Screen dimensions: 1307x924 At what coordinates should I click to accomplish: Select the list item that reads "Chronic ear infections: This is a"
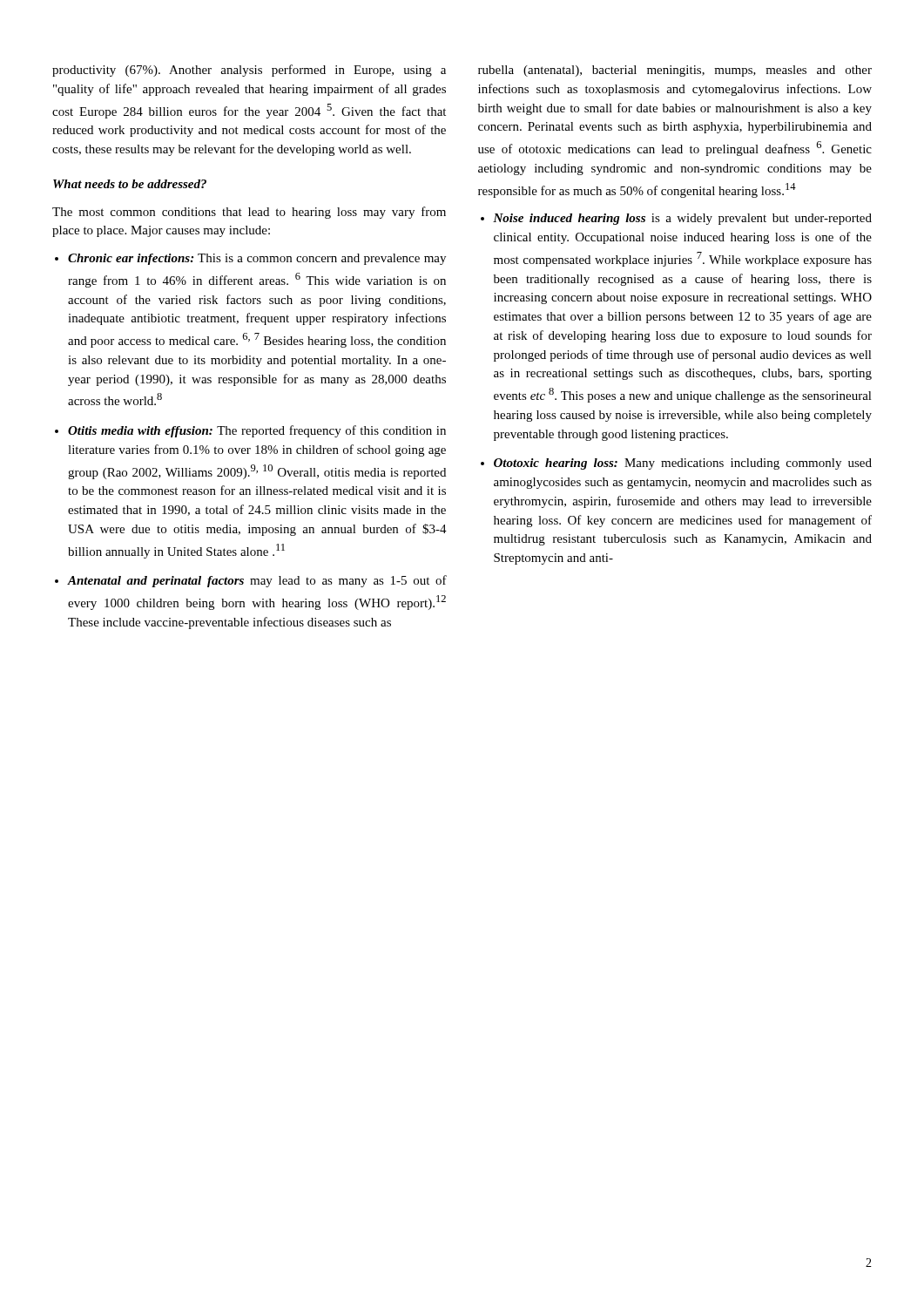pyautogui.click(x=257, y=329)
